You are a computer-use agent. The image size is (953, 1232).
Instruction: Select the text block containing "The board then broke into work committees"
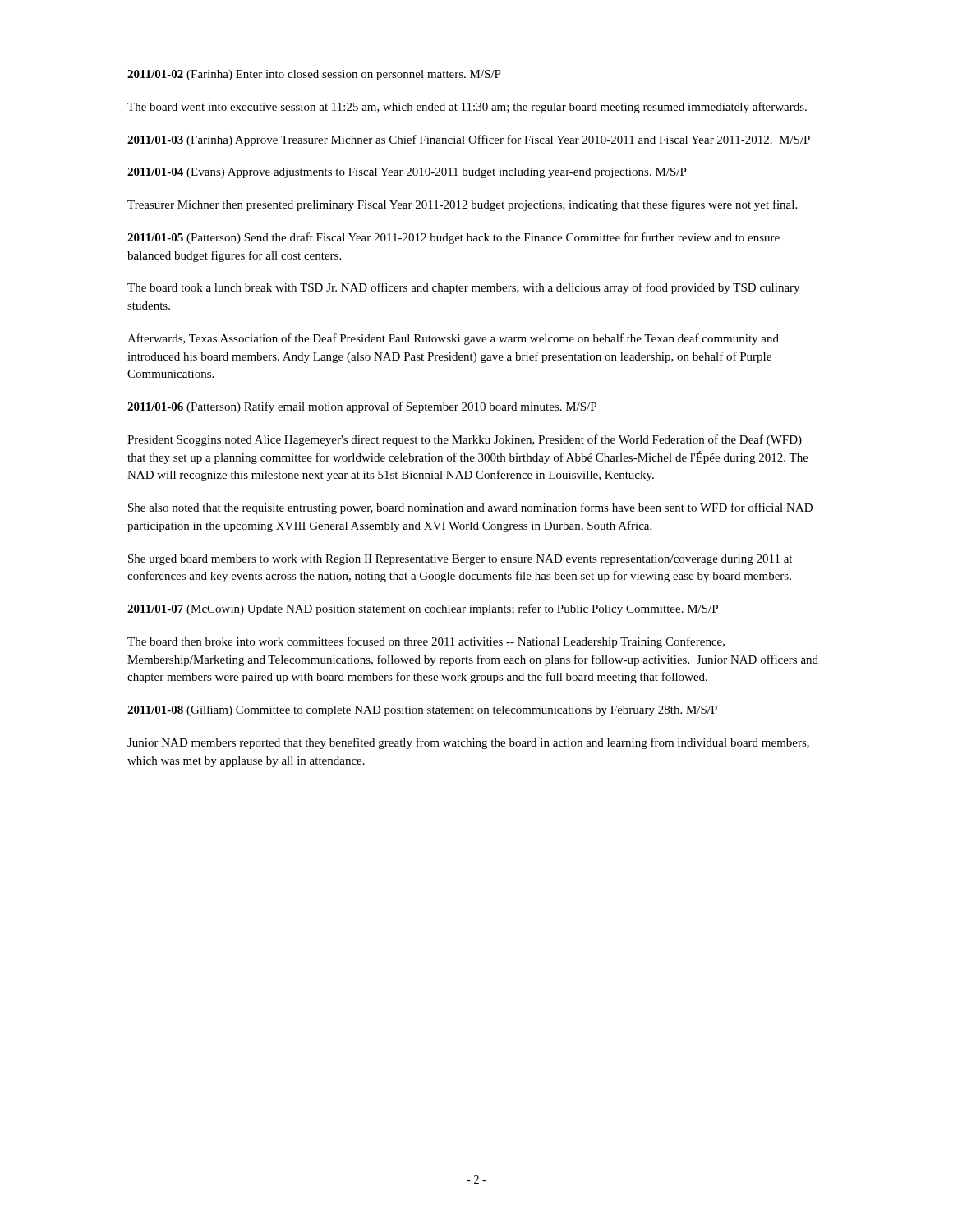click(473, 659)
